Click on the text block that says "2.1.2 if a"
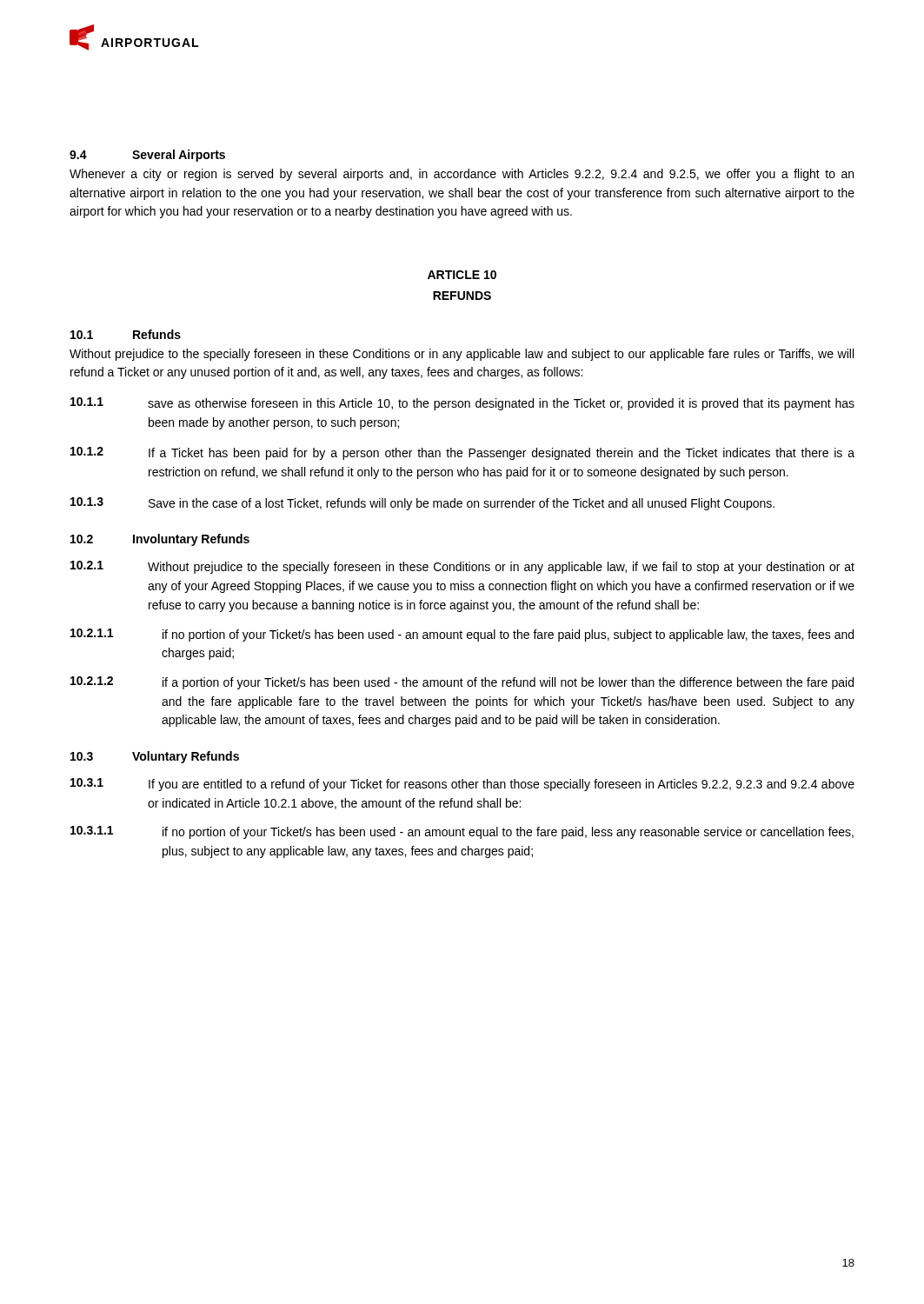The width and height of the screenshot is (924, 1304). click(x=462, y=702)
